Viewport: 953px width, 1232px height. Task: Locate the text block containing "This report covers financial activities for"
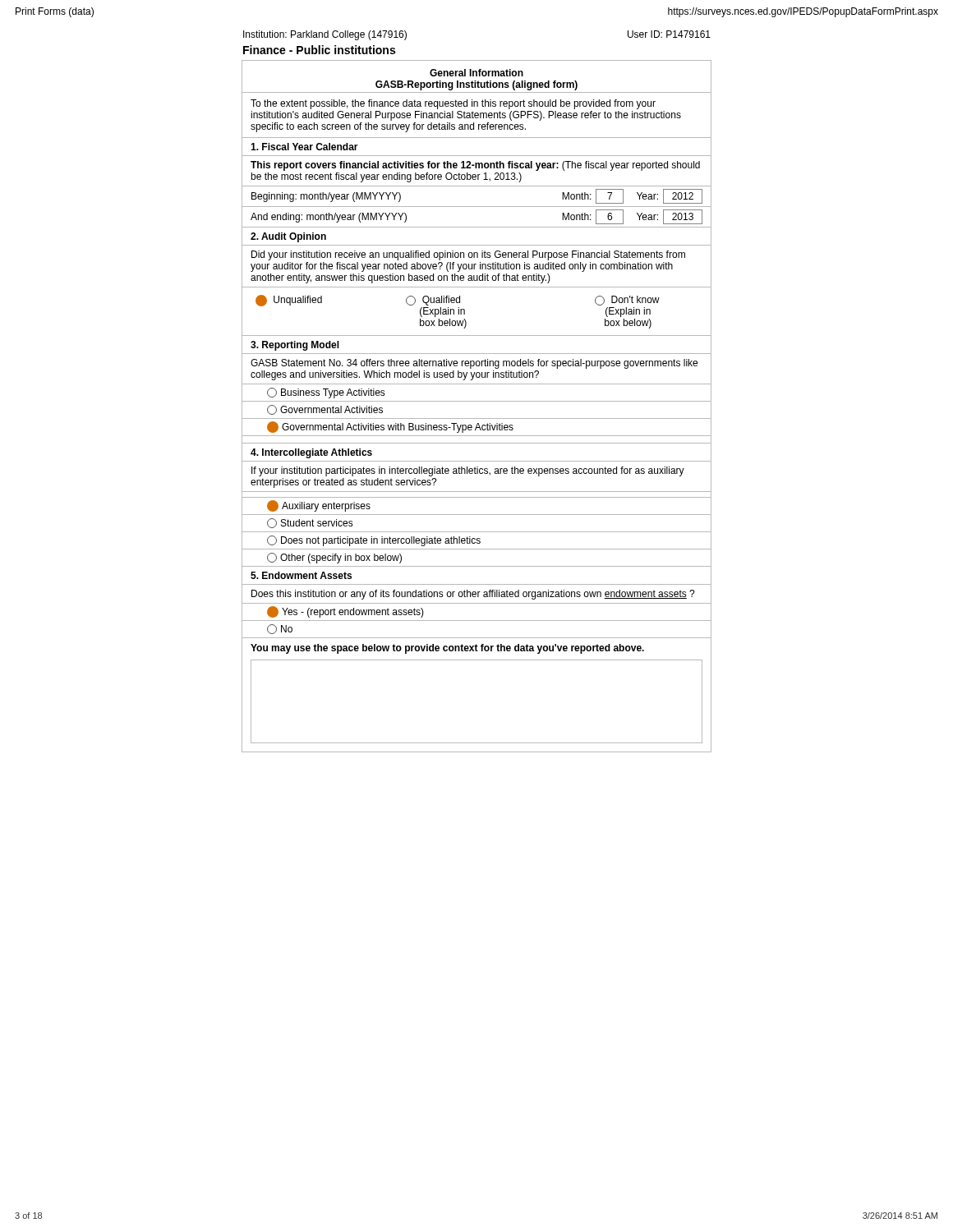[x=475, y=171]
